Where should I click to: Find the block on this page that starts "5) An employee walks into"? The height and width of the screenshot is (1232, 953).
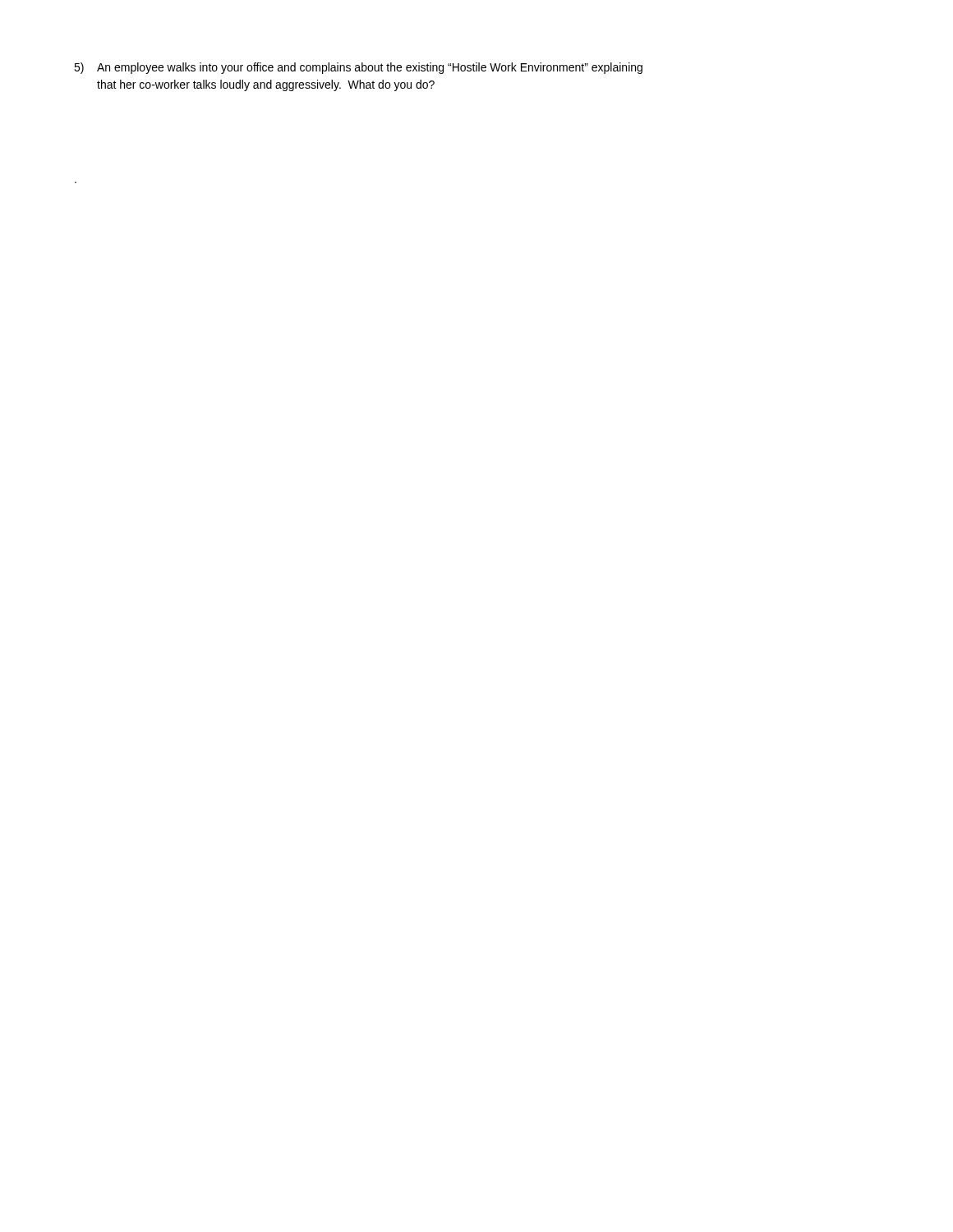pyautogui.click(x=361, y=76)
